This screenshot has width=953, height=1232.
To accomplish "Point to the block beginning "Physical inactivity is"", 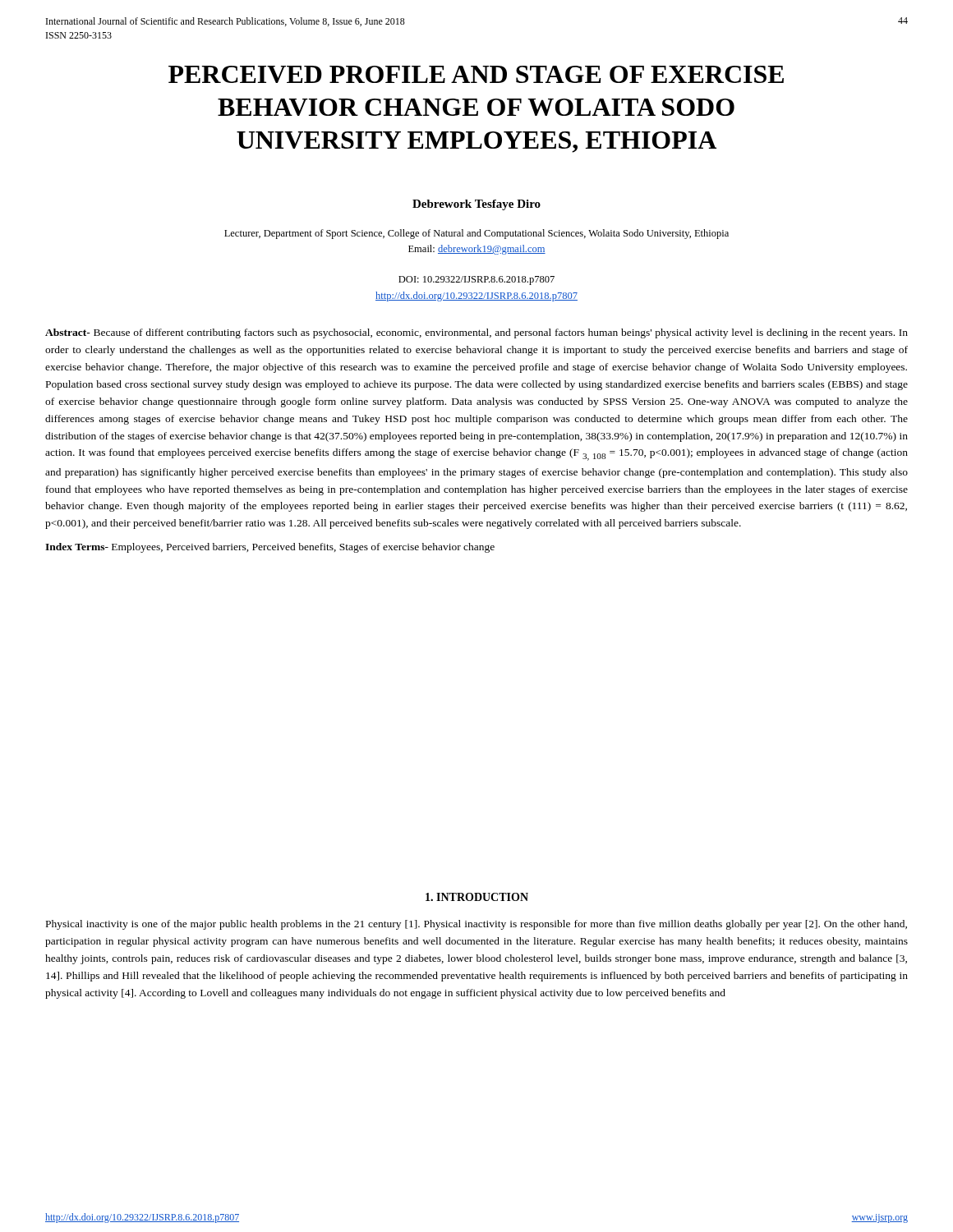I will 476,958.
